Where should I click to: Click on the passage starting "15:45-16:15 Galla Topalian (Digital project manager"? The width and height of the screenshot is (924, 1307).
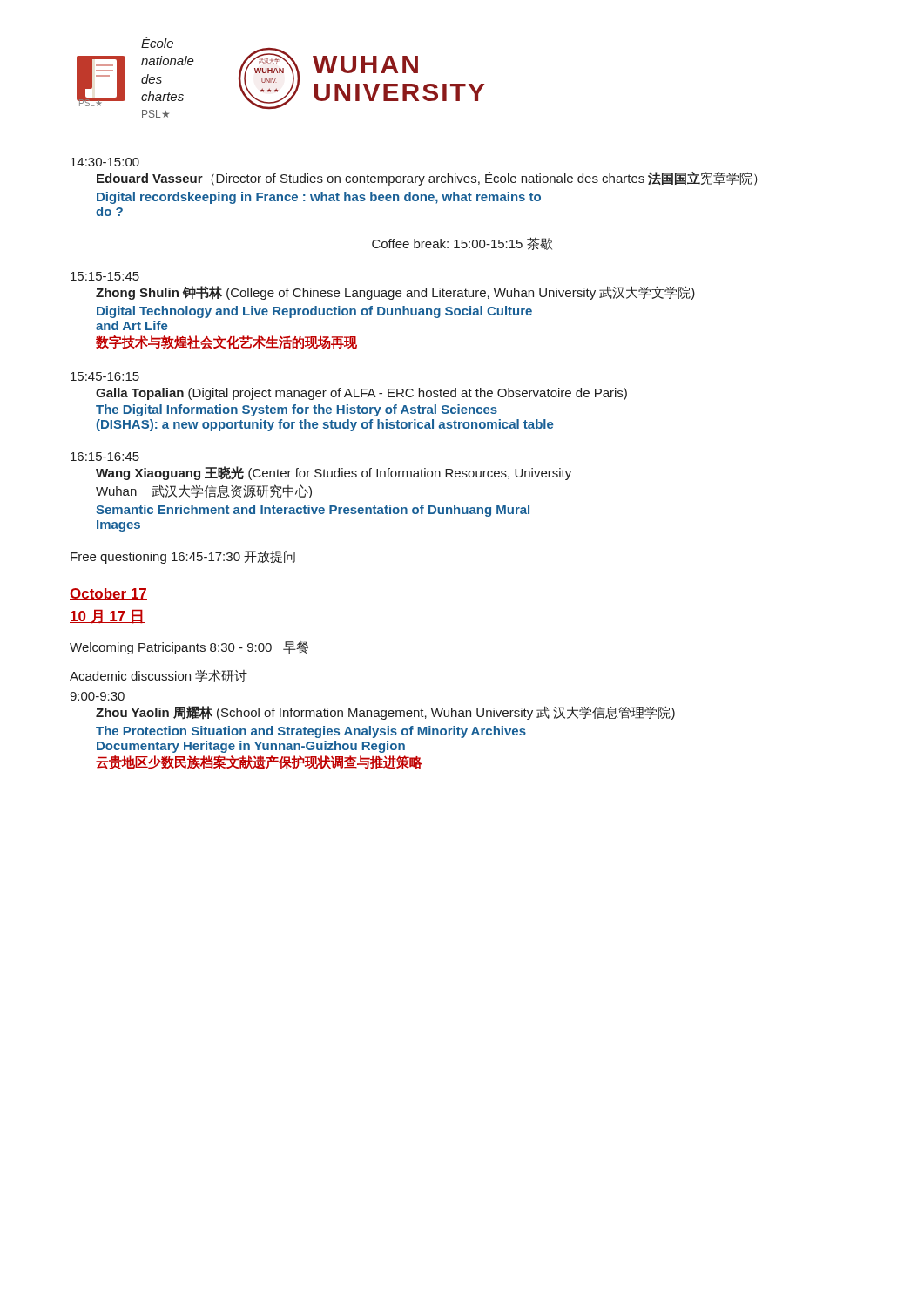(462, 400)
